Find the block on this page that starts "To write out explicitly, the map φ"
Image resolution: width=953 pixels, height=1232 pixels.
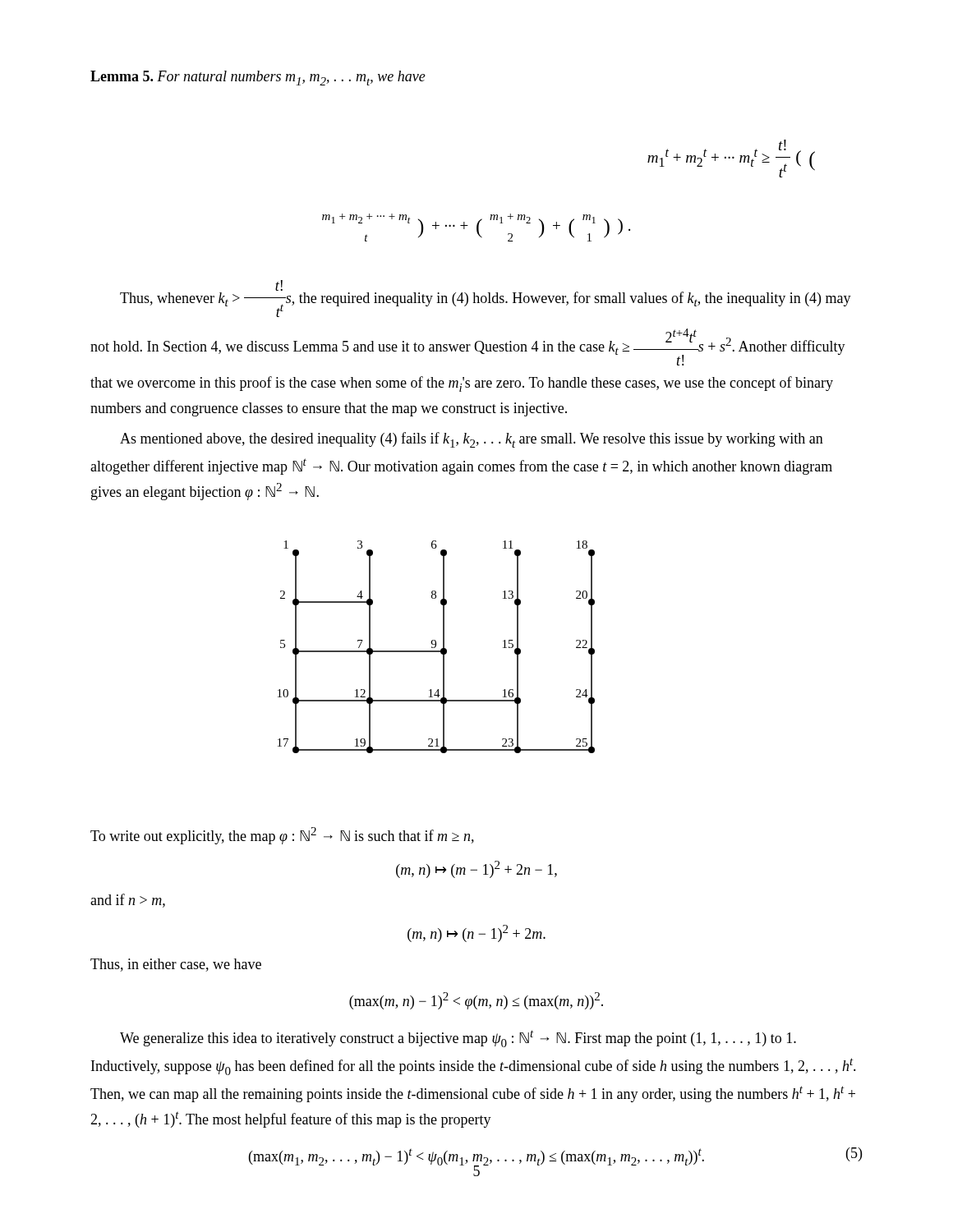coord(282,834)
